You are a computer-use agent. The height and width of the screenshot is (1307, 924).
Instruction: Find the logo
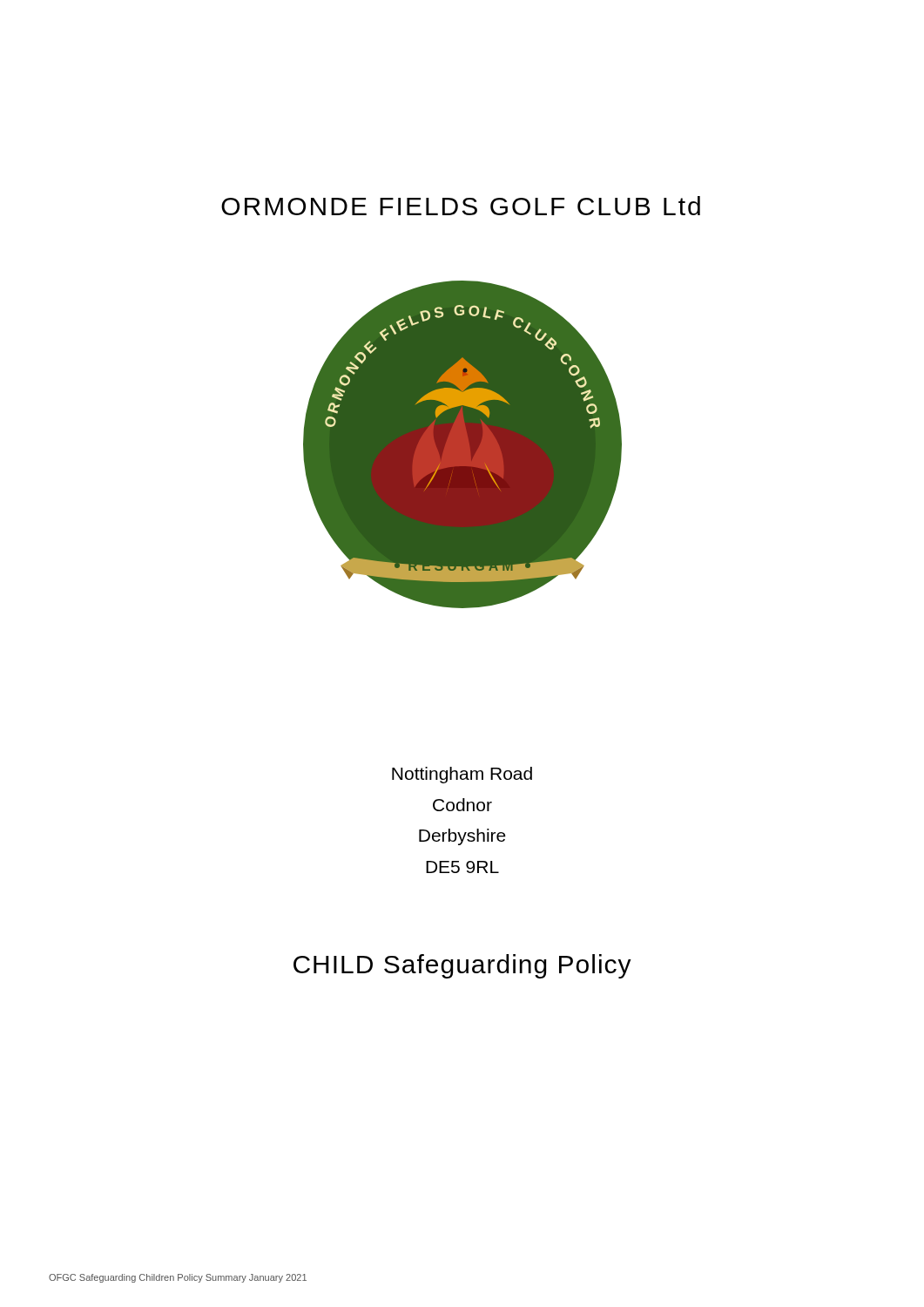(x=462, y=449)
